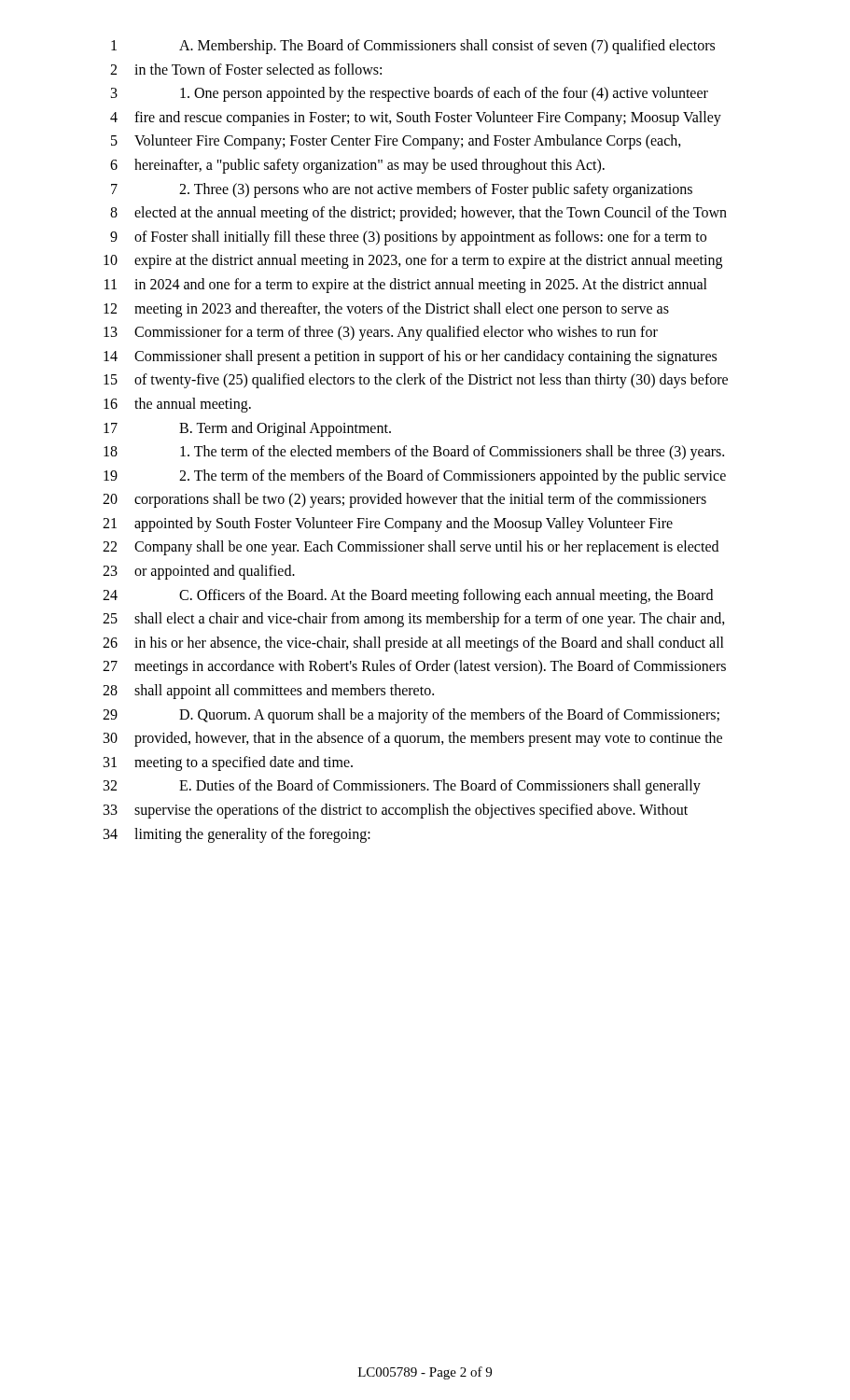The width and height of the screenshot is (850, 1400).
Task: Select the list item that reads "9 of Foster shall initially fill these"
Action: click(x=433, y=237)
